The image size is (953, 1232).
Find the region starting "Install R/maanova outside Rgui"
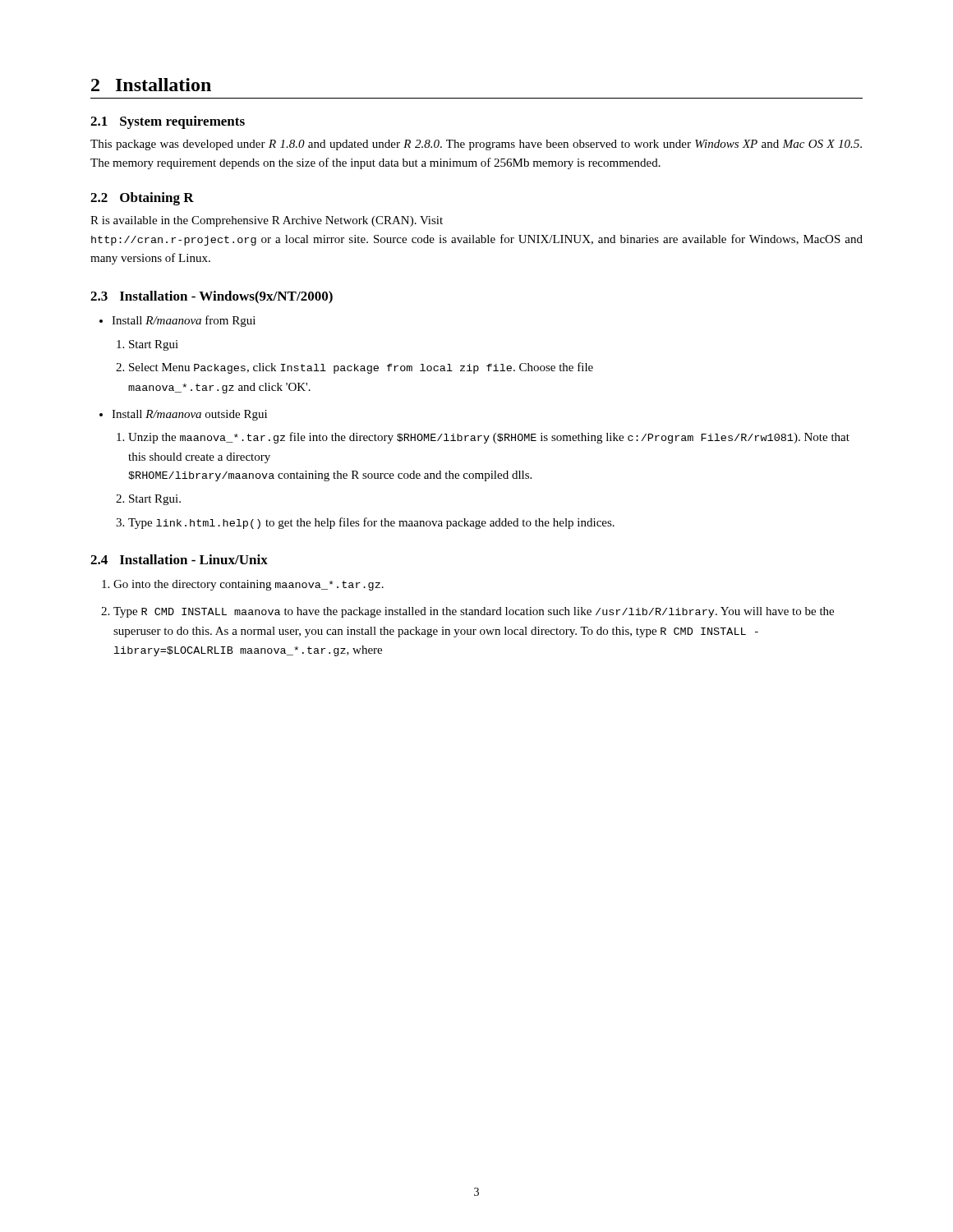pyautogui.click(x=487, y=470)
